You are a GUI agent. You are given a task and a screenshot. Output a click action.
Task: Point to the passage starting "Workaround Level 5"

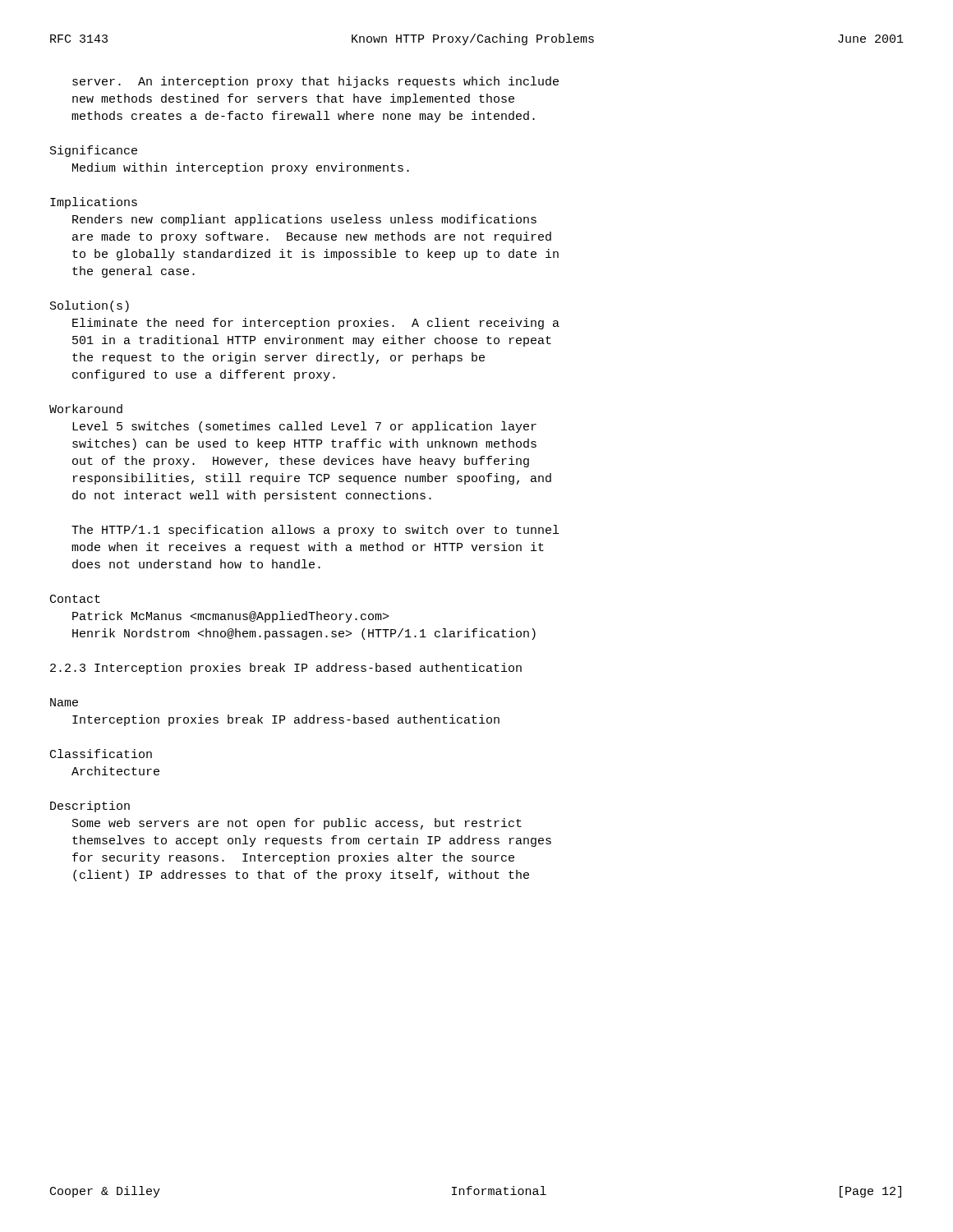click(304, 488)
